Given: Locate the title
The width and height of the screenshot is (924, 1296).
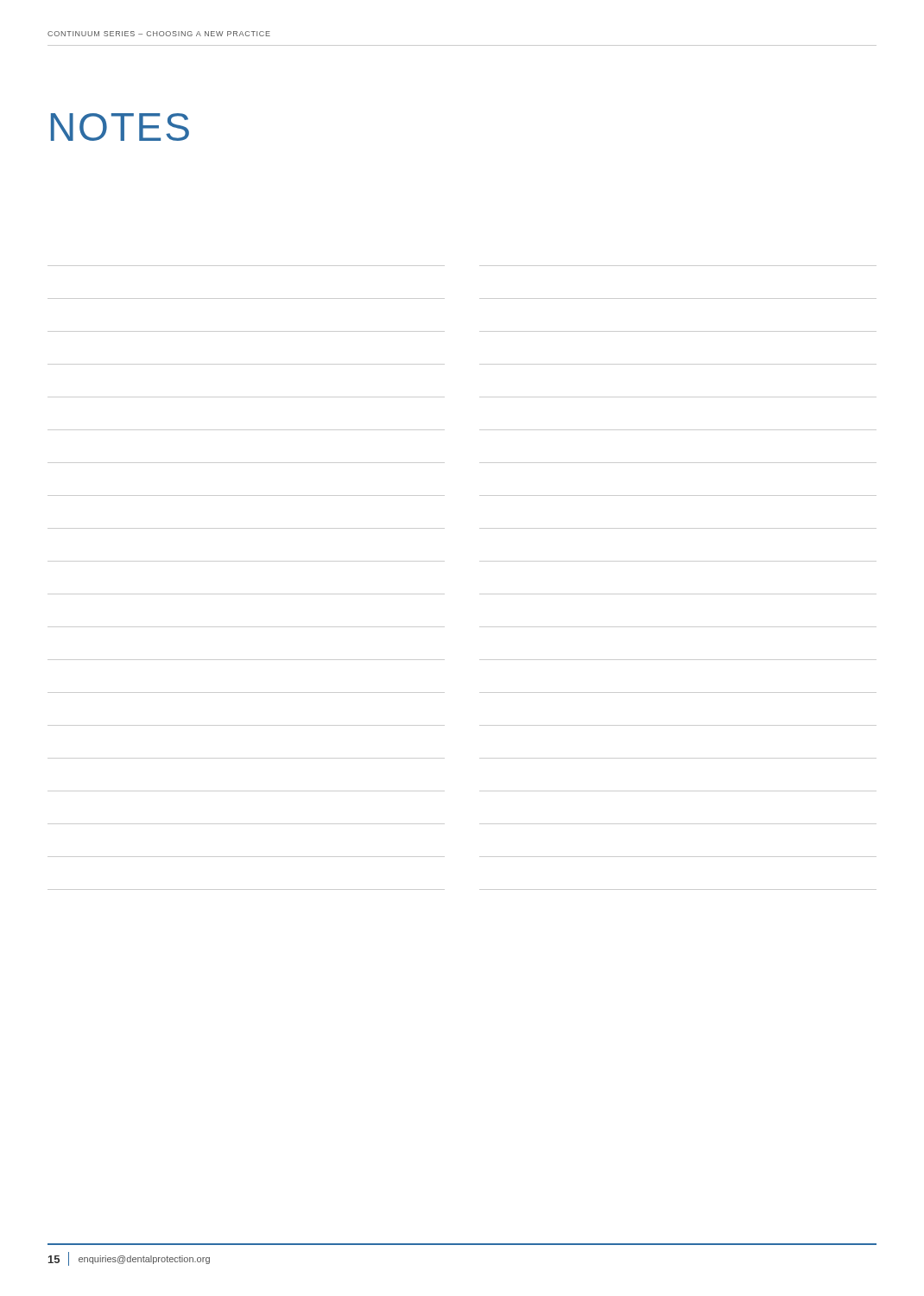Looking at the screenshot, I should 120,127.
